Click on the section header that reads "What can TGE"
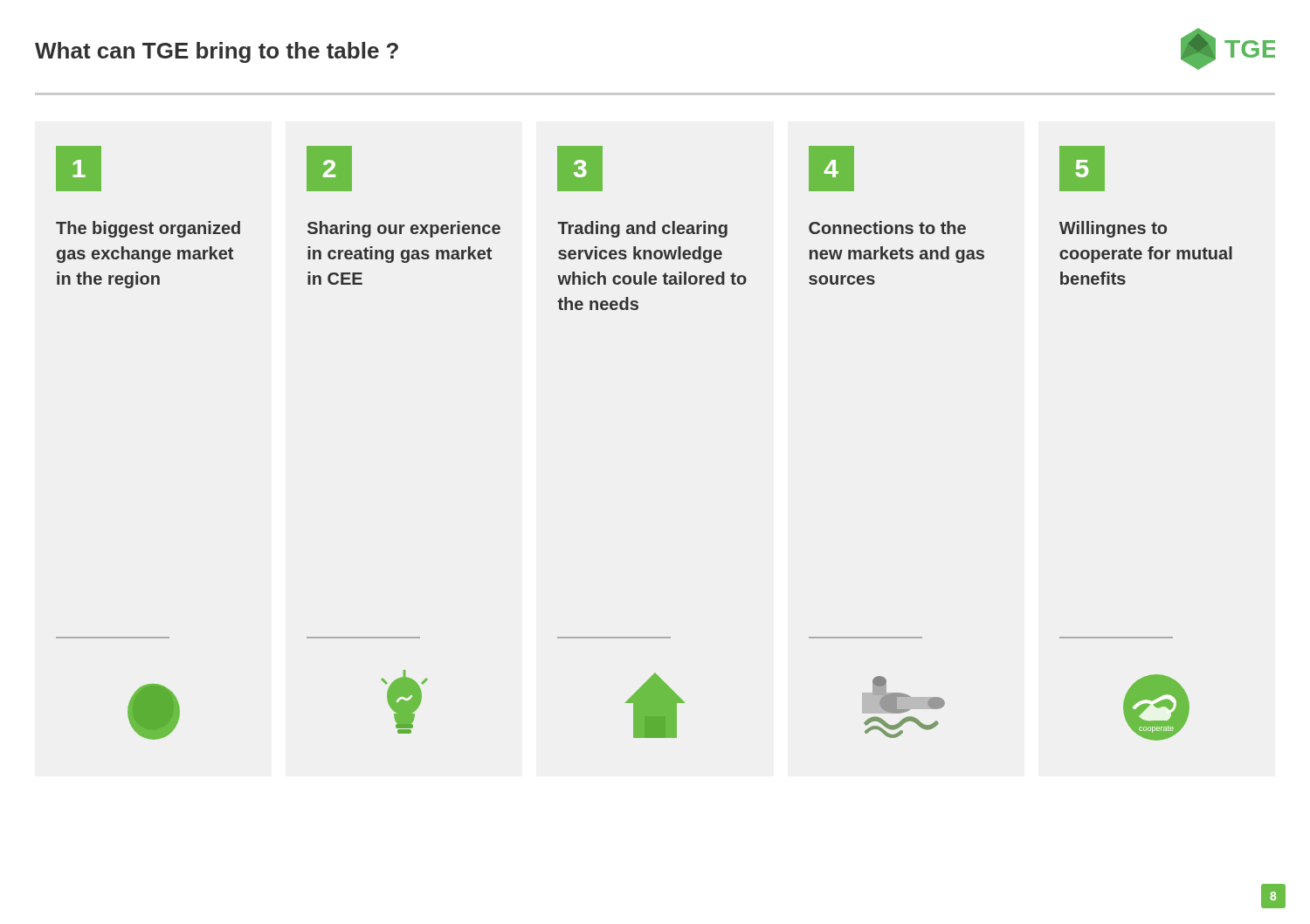1310x924 pixels. pyautogui.click(x=217, y=50)
